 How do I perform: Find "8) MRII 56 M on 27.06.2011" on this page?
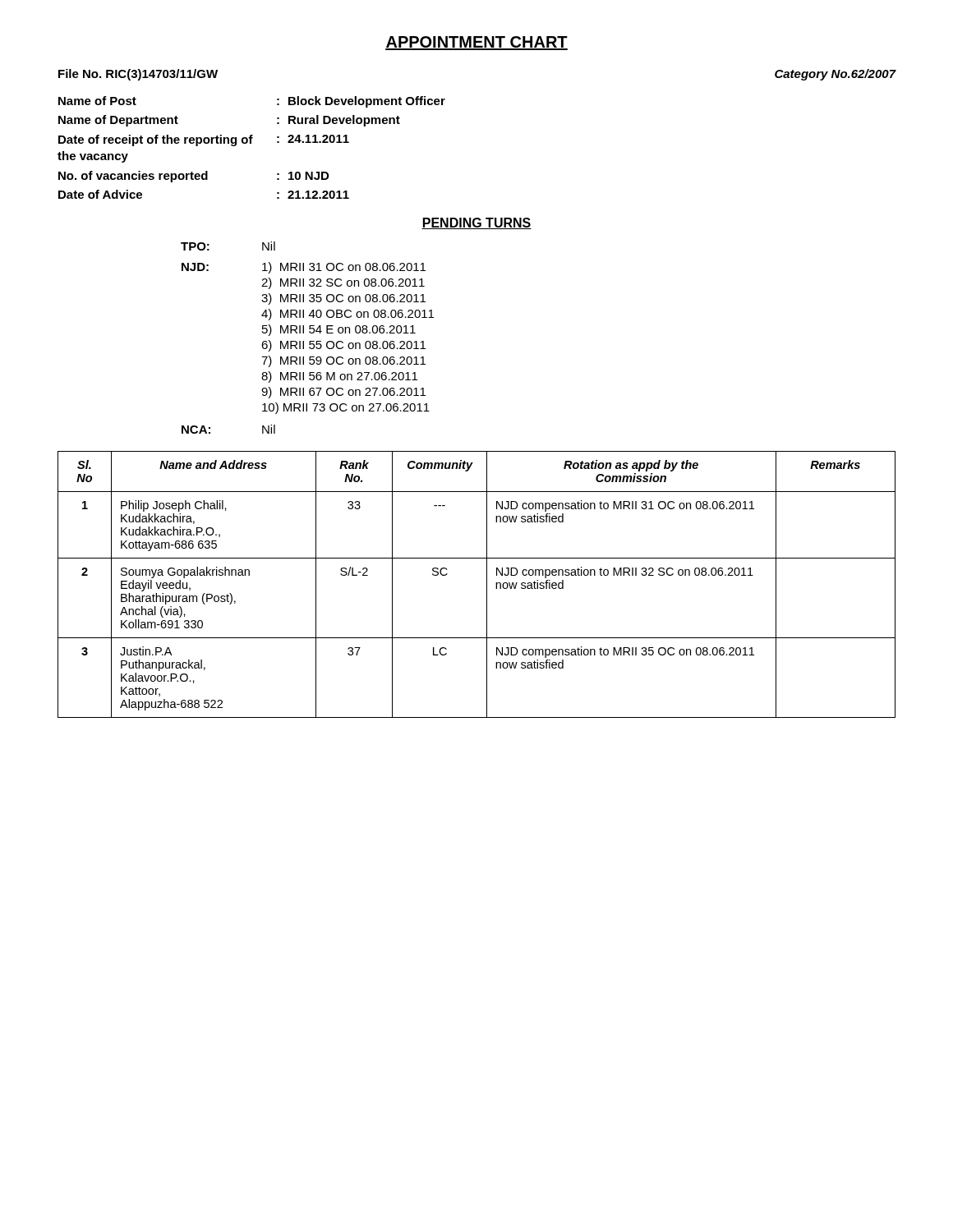(340, 376)
